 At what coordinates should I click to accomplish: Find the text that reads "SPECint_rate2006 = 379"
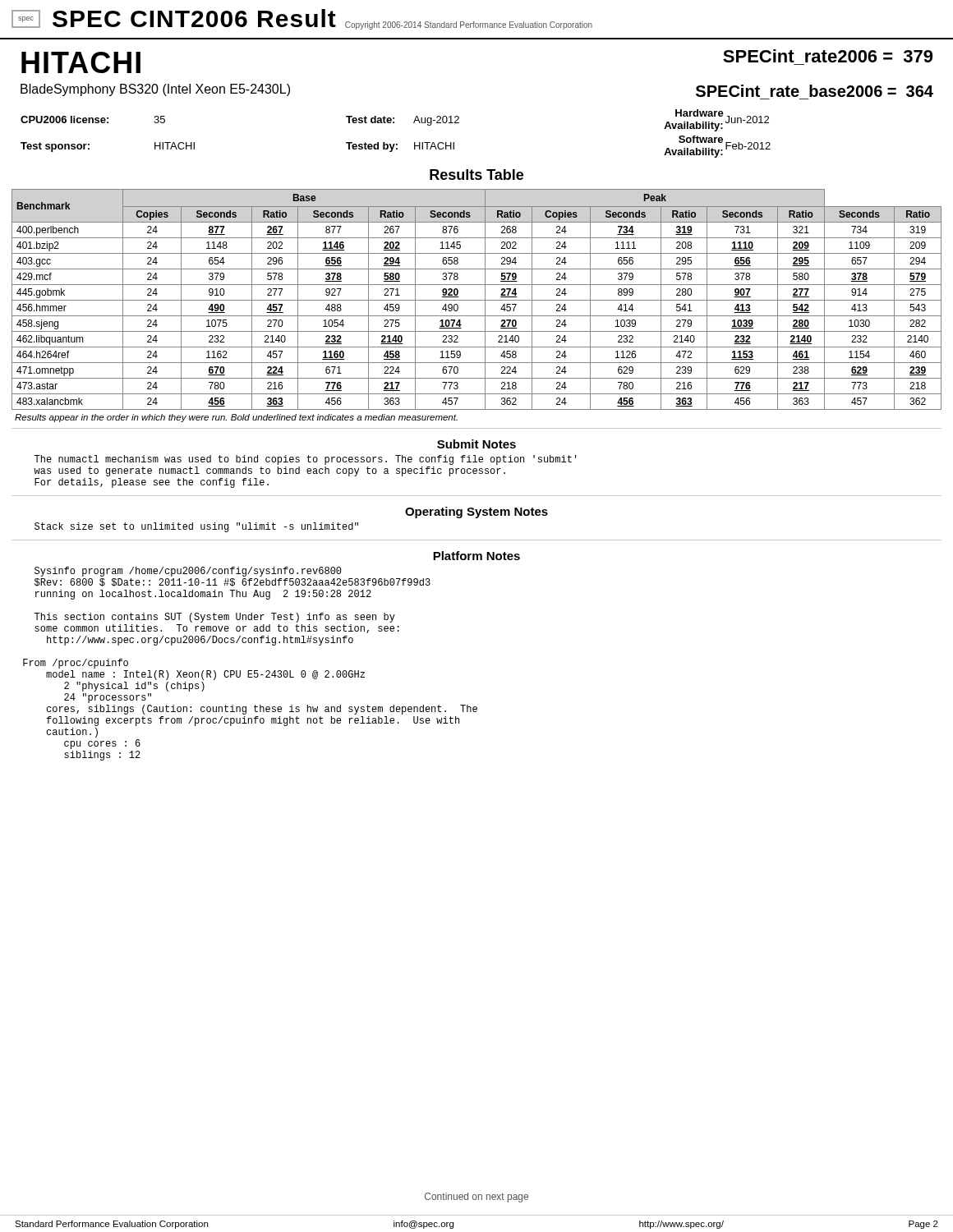(828, 56)
